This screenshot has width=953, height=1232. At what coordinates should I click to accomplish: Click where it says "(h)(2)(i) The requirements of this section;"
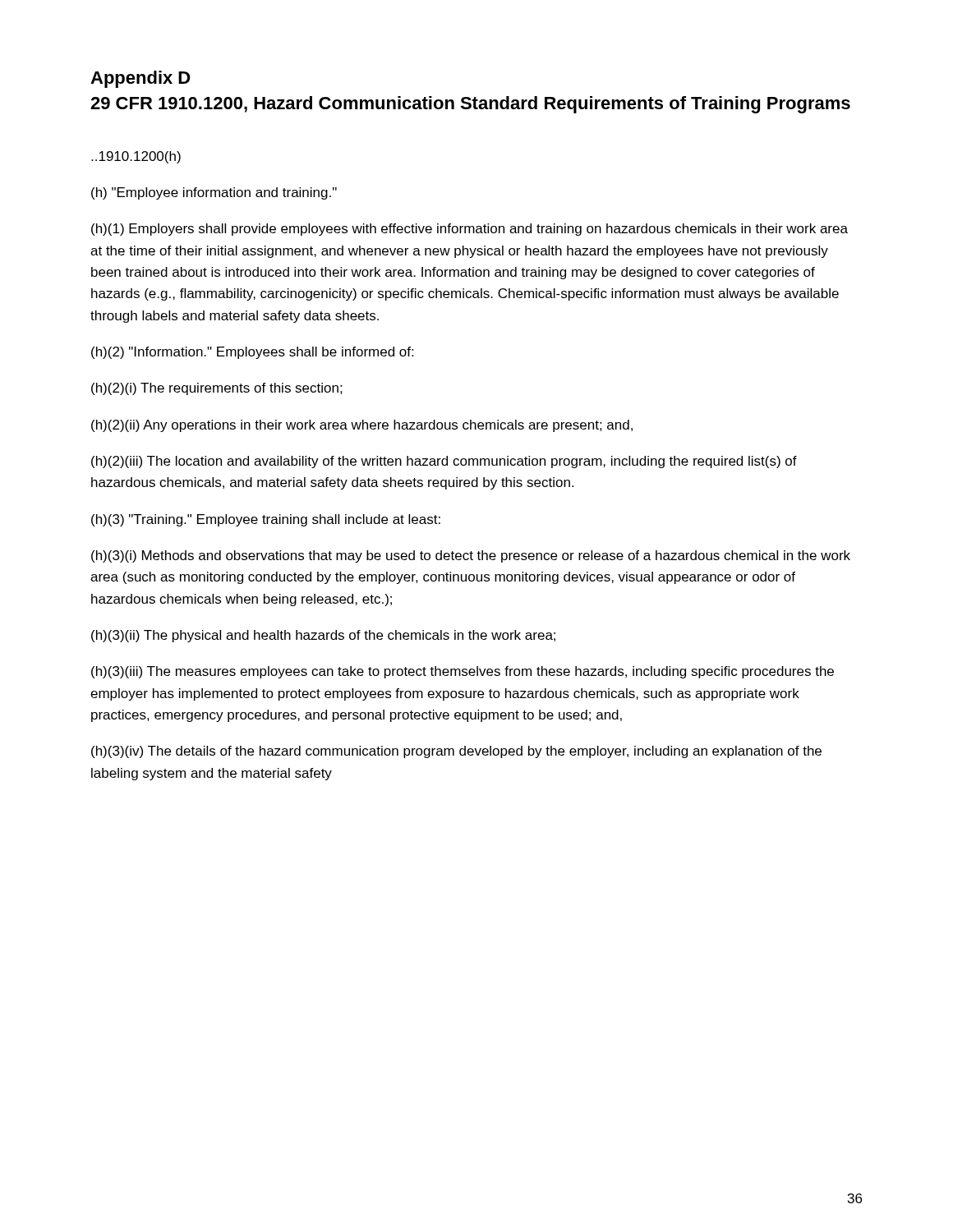coord(217,388)
